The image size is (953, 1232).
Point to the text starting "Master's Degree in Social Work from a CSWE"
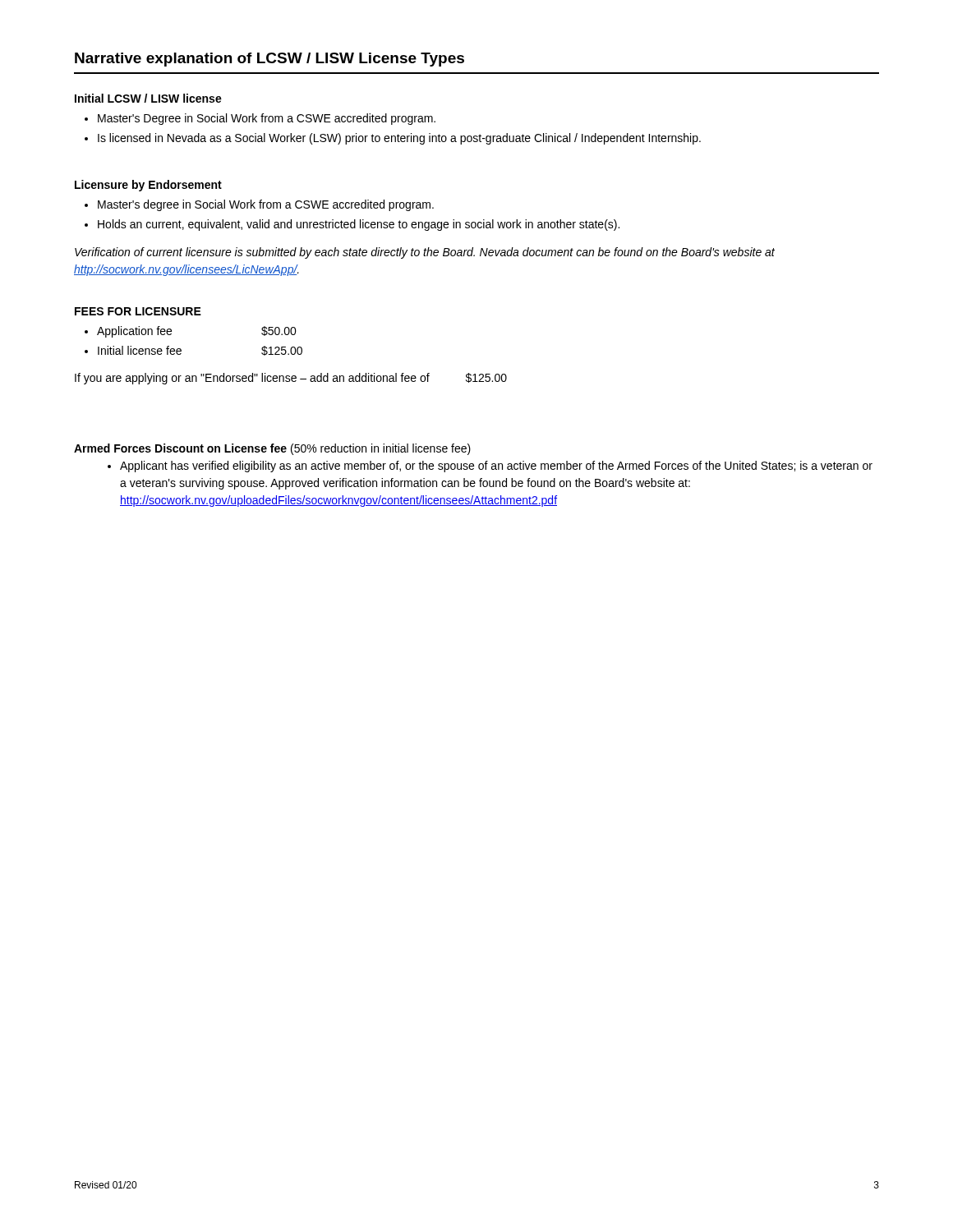[x=267, y=118]
